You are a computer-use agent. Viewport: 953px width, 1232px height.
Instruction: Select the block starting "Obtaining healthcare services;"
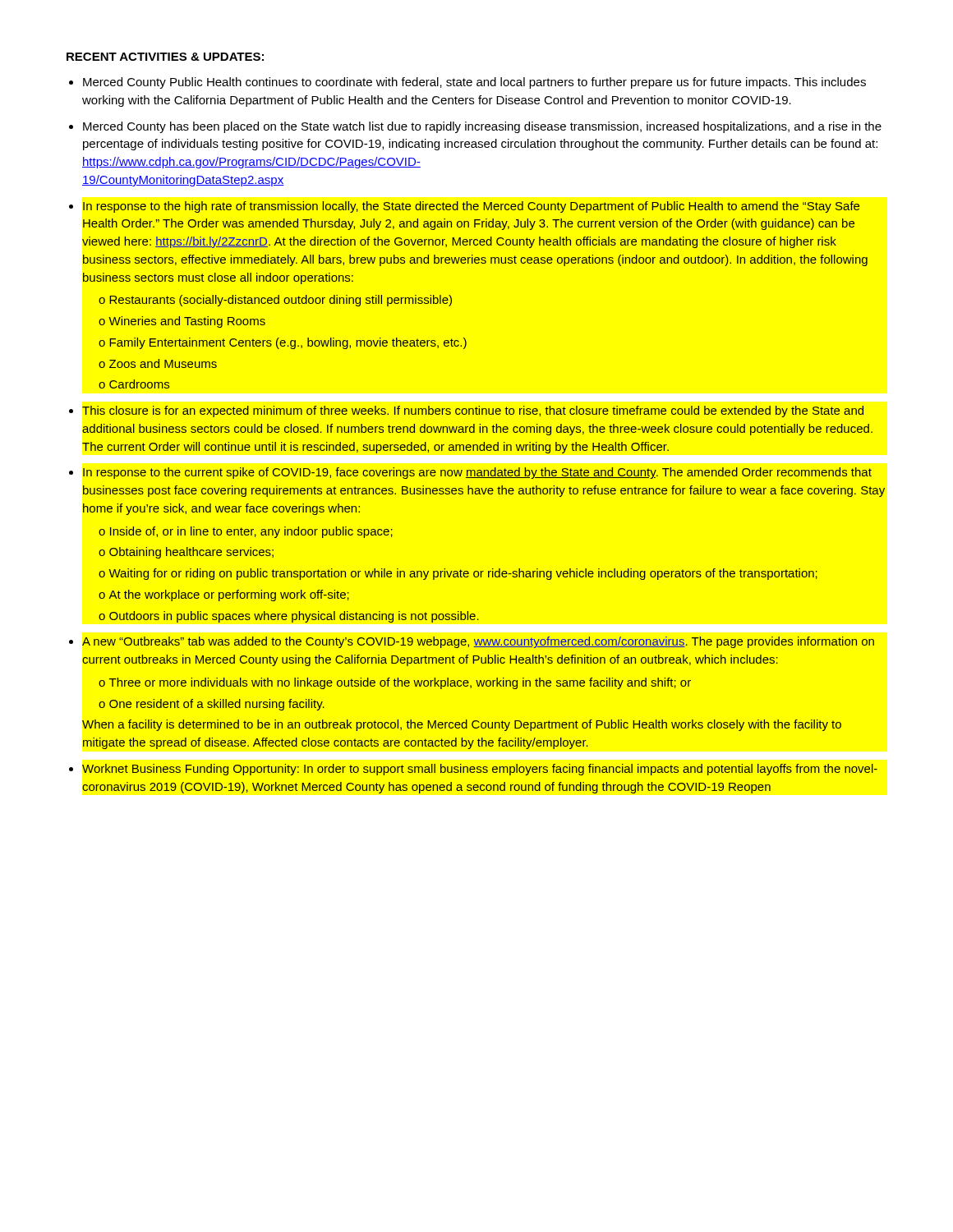(x=192, y=552)
